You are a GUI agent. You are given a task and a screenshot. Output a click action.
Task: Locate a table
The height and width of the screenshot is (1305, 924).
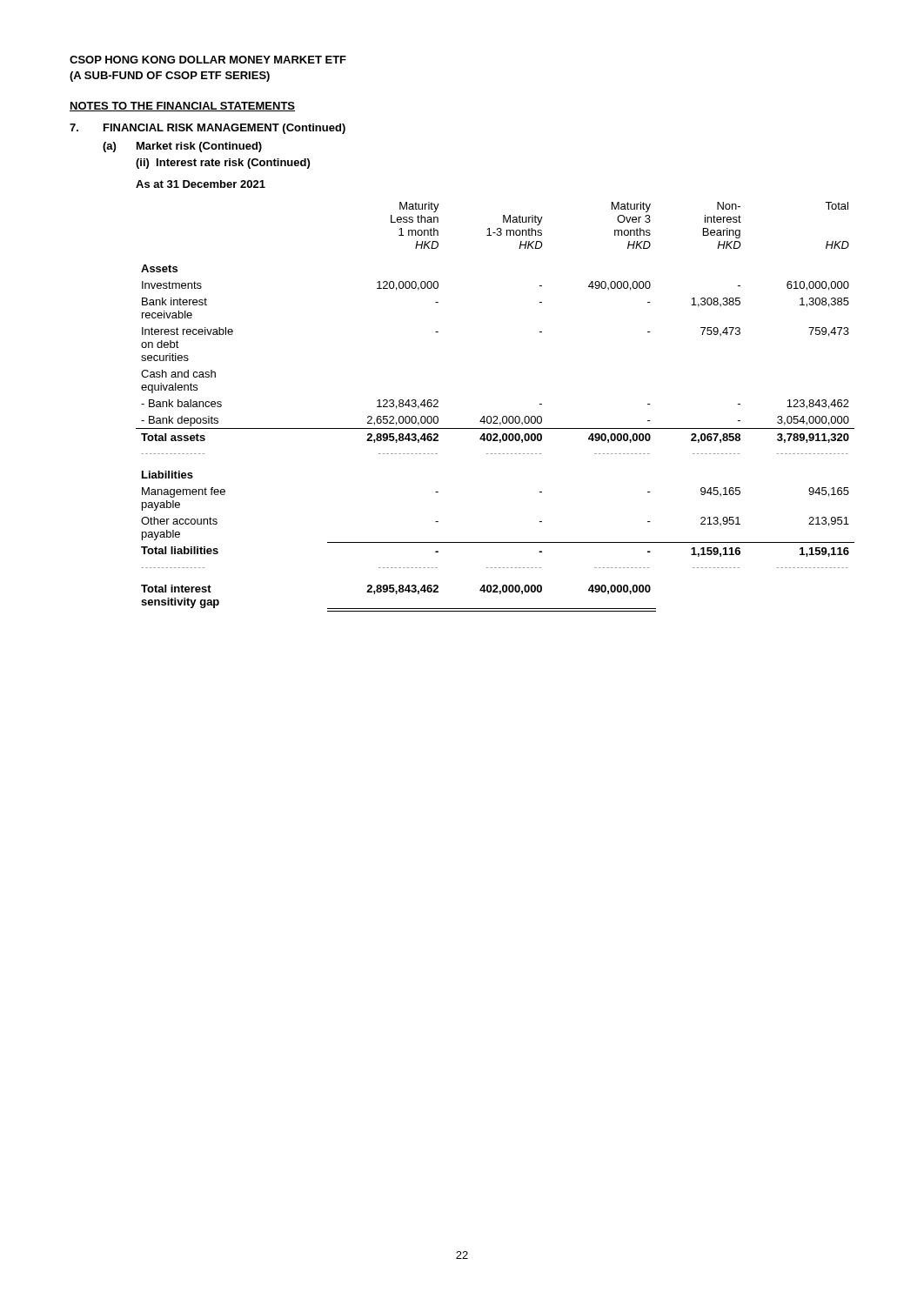click(462, 405)
